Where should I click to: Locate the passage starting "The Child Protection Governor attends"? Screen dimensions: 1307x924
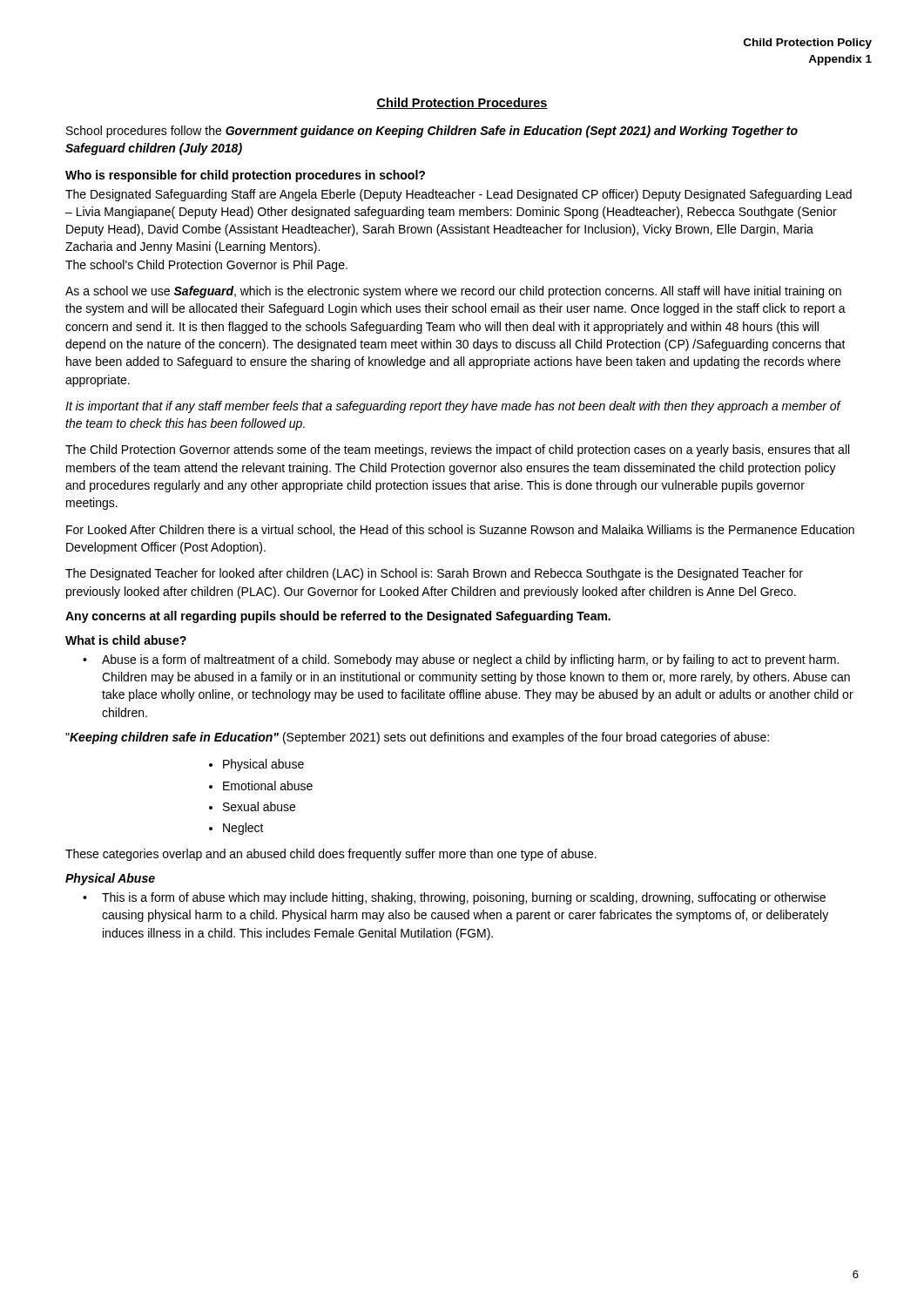pyautogui.click(x=458, y=477)
